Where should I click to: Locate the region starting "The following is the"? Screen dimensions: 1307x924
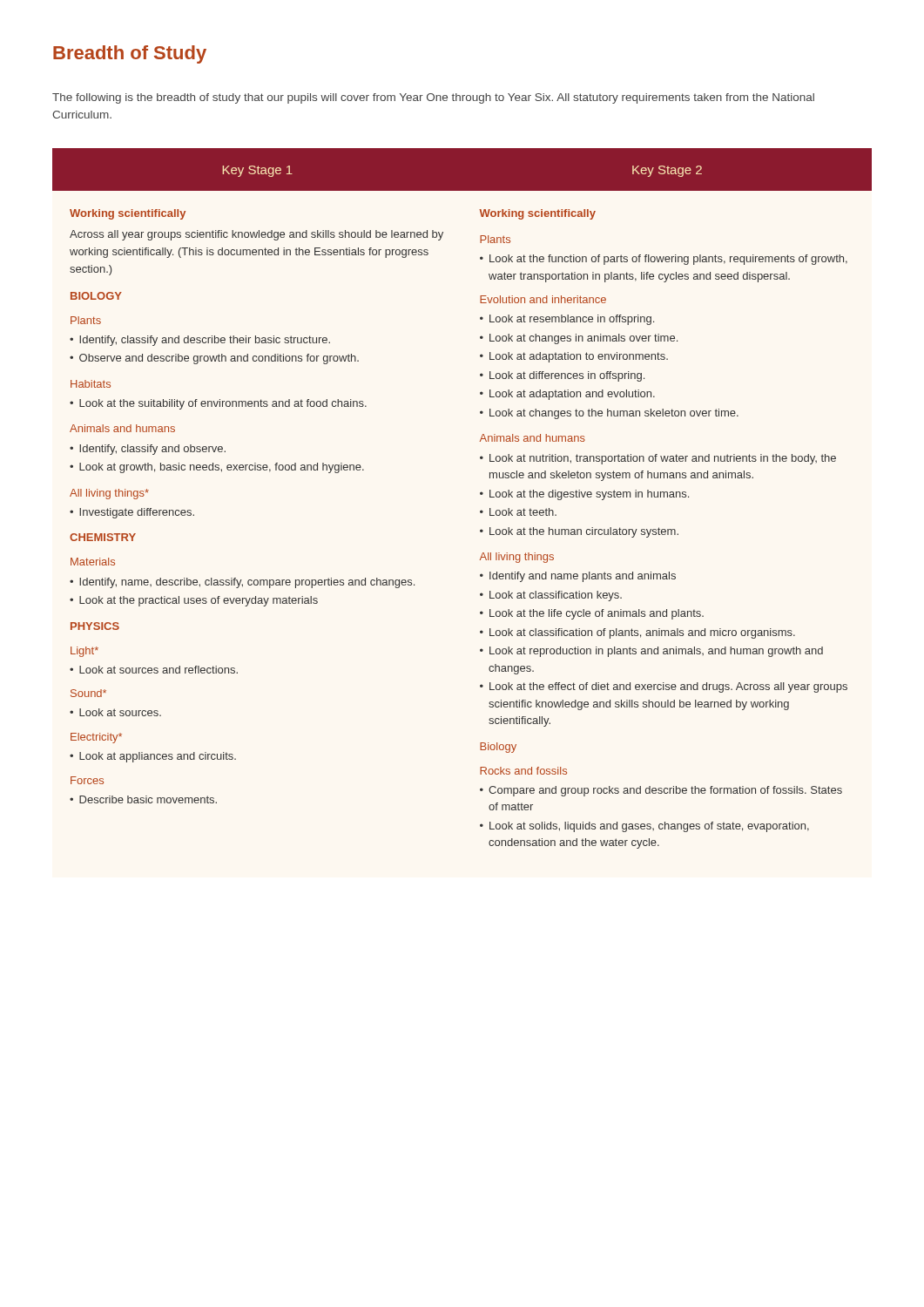click(x=462, y=106)
